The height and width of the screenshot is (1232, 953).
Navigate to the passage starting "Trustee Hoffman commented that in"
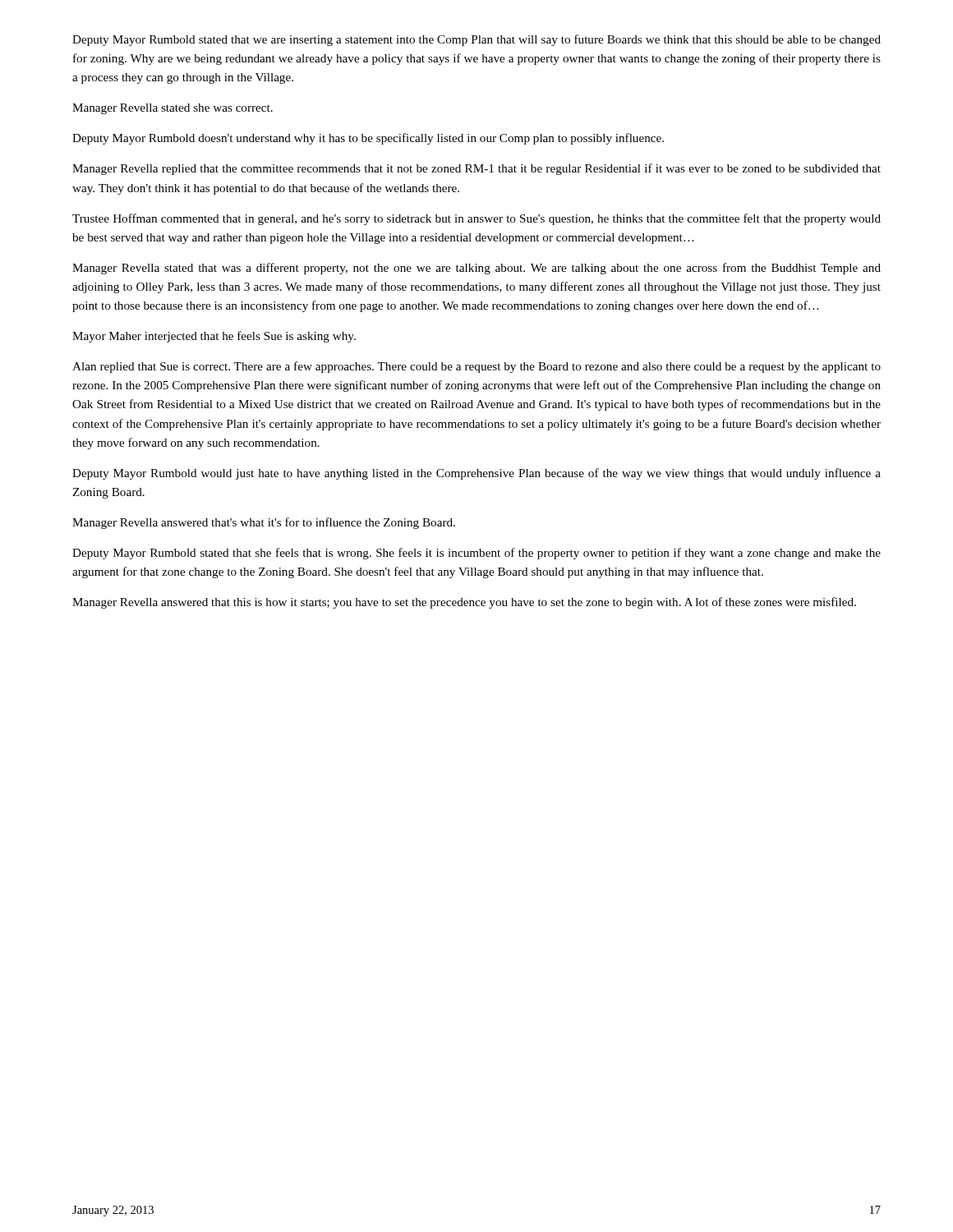pyautogui.click(x=476, y=227)
